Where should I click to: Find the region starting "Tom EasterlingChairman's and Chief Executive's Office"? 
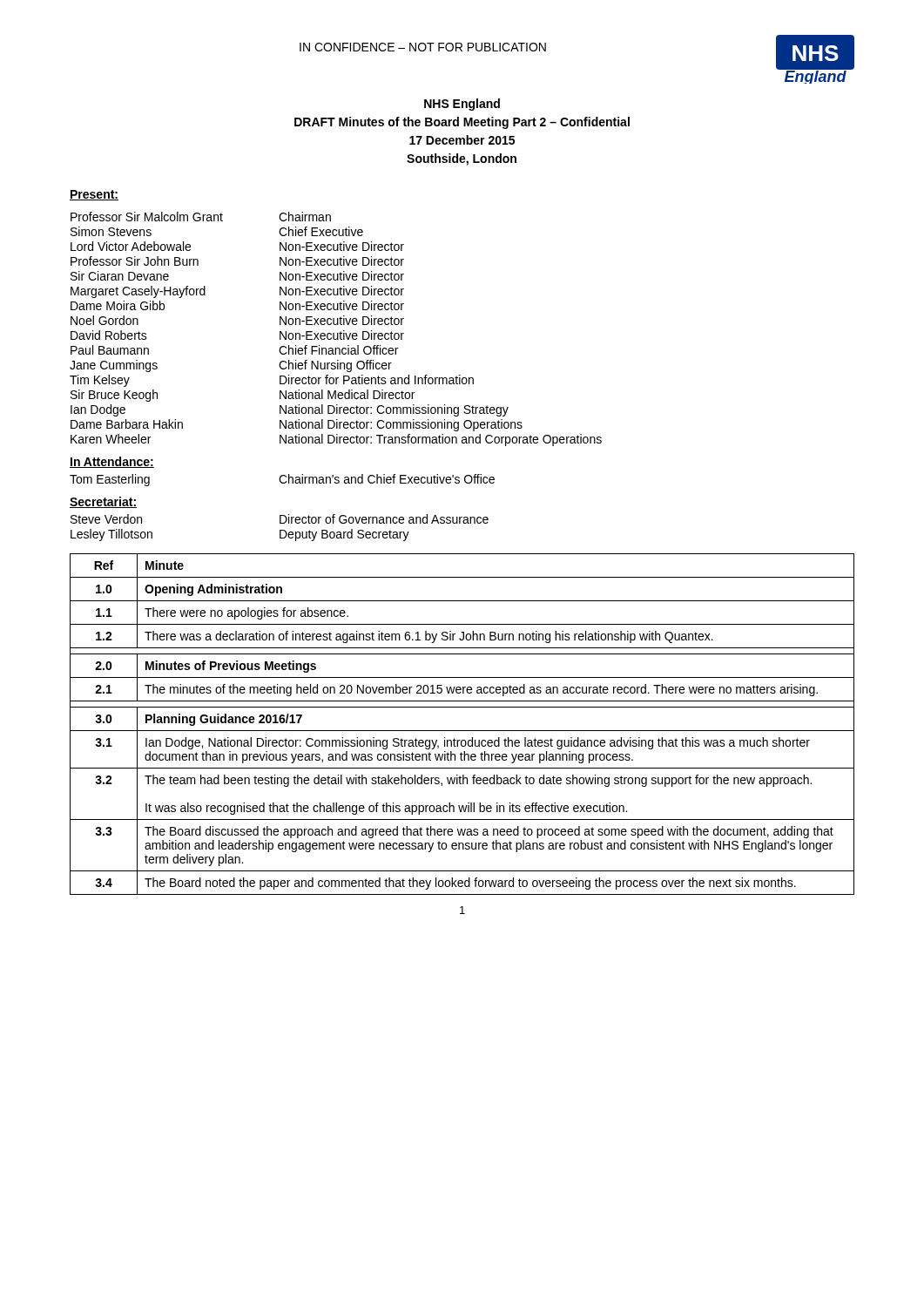pos(462,479)
